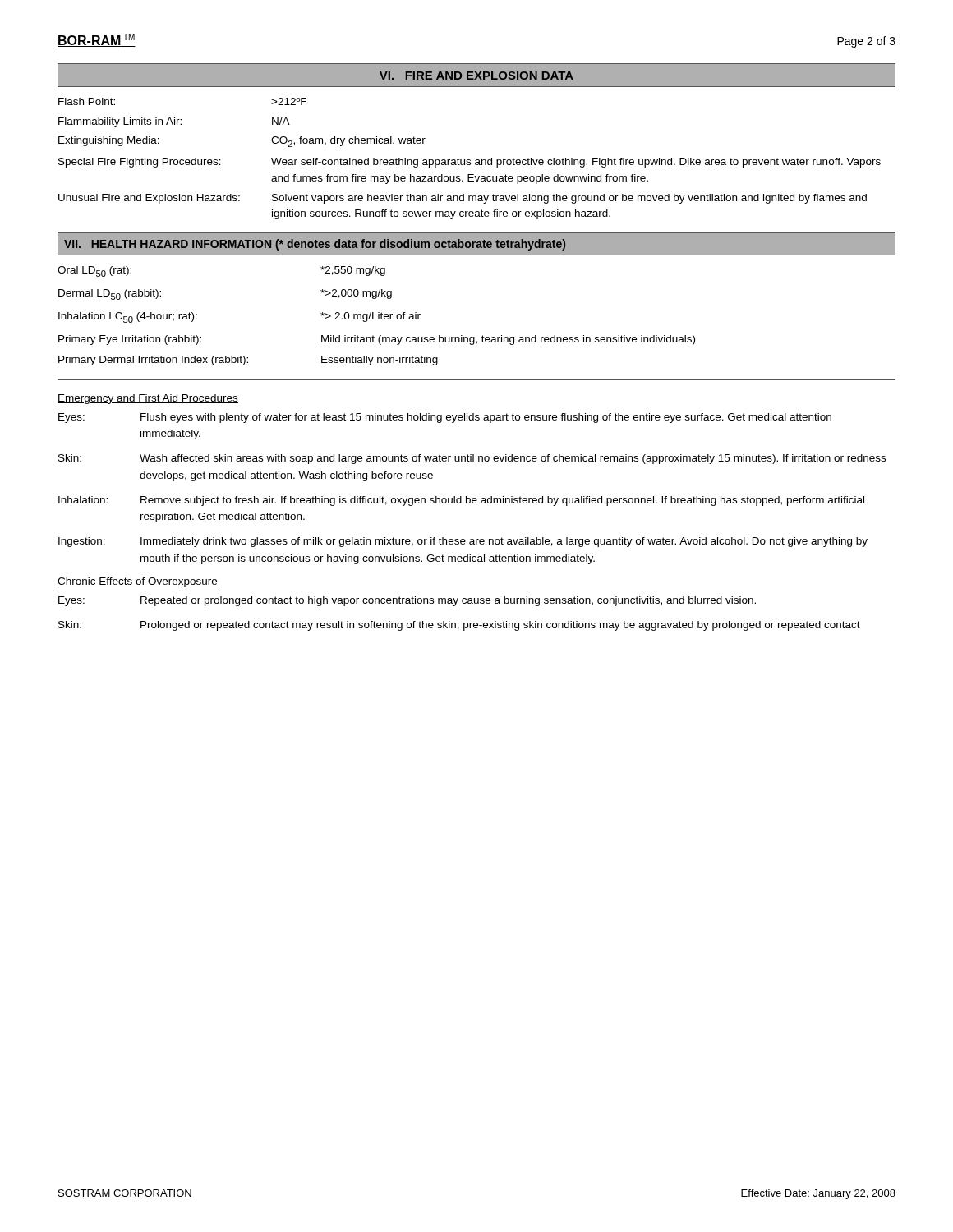Viewport: 953px width, 1232px height.
Task: Locate the text block starting "Inhalation: Remove subject to fresh air. If breathing"
Action: [x=476, y=508]
